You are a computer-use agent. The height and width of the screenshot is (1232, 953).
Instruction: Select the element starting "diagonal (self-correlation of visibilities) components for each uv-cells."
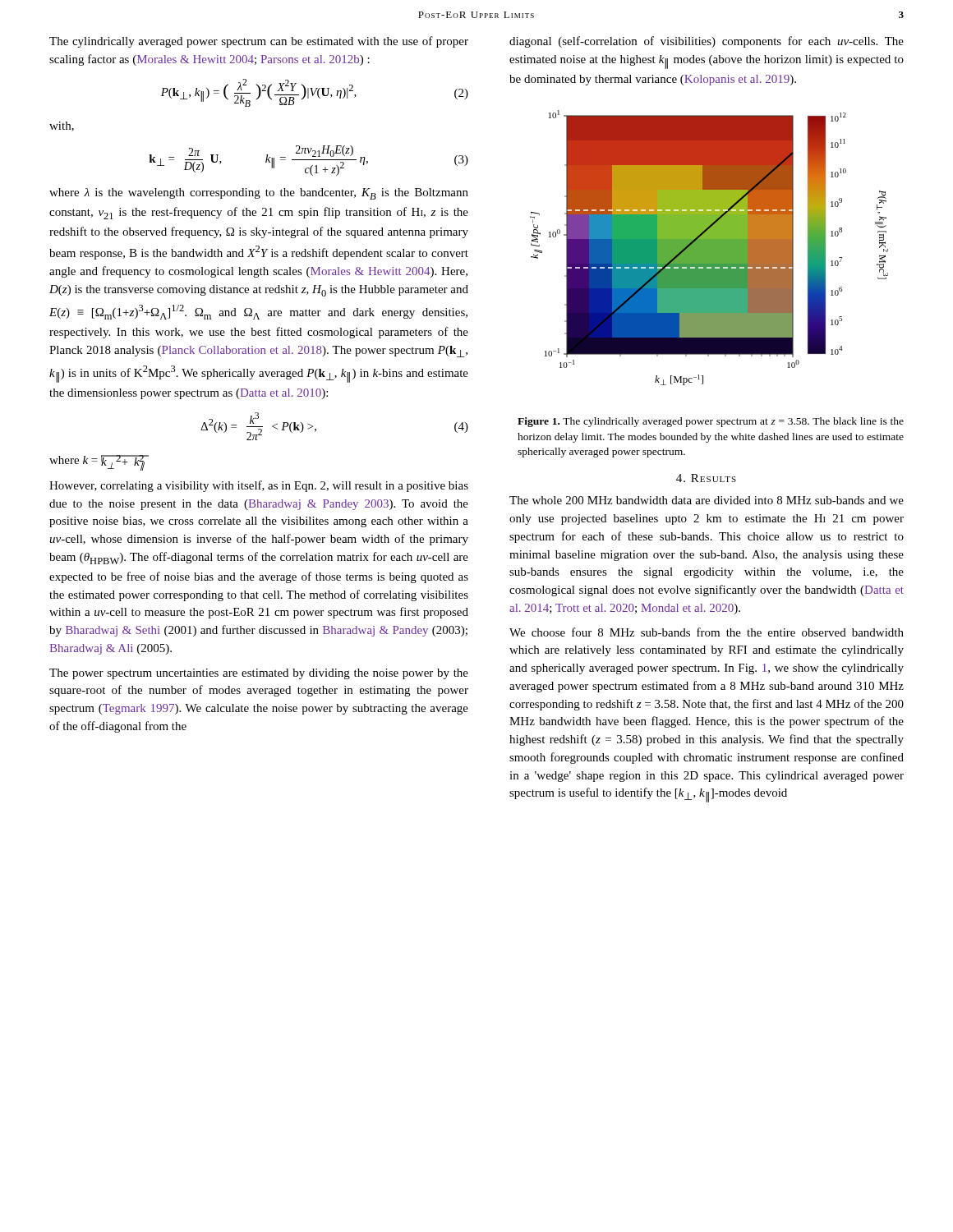pos(707,61)
